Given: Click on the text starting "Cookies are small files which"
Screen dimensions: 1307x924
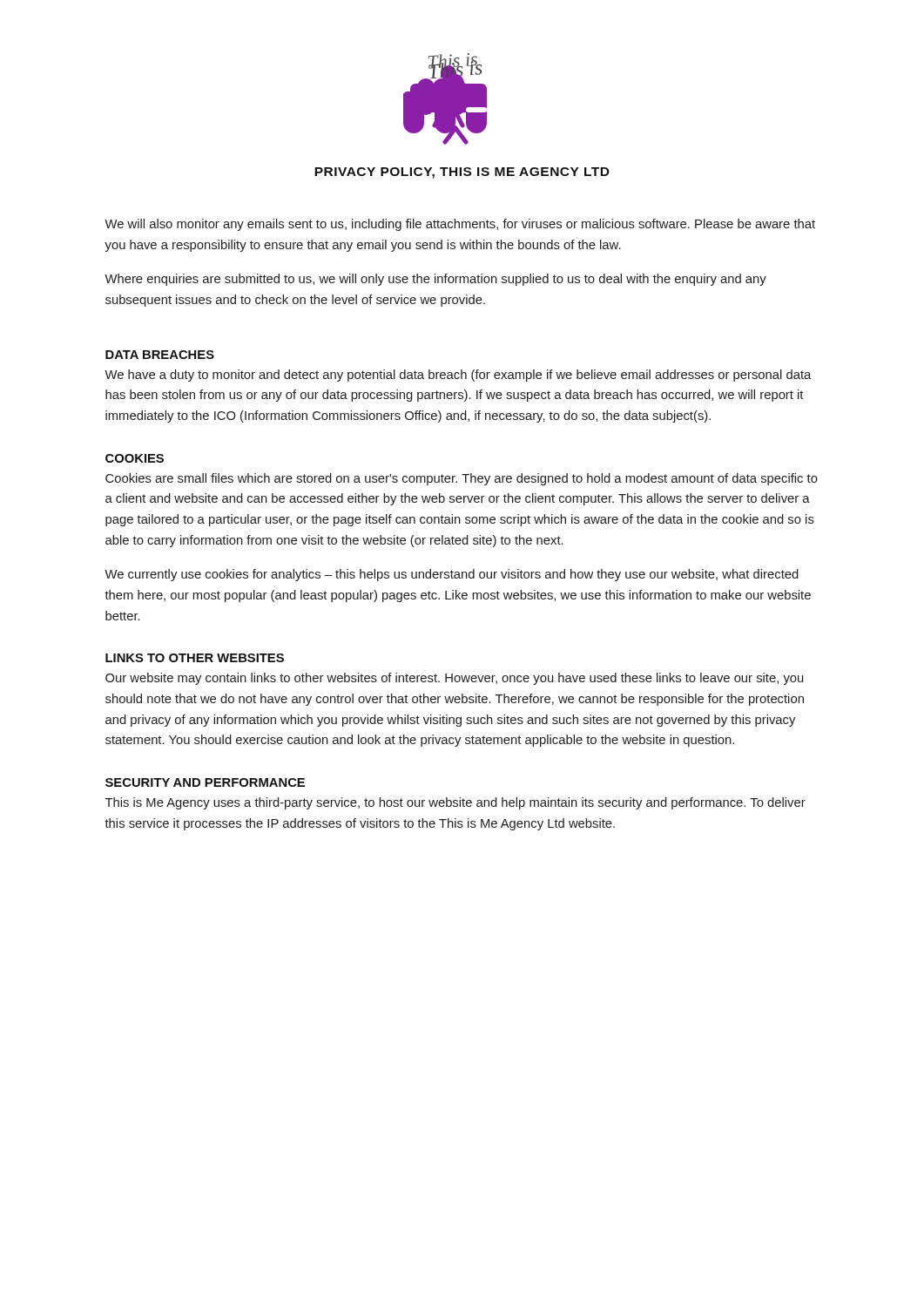Looking at the screenshot, I should click(461, 509).
